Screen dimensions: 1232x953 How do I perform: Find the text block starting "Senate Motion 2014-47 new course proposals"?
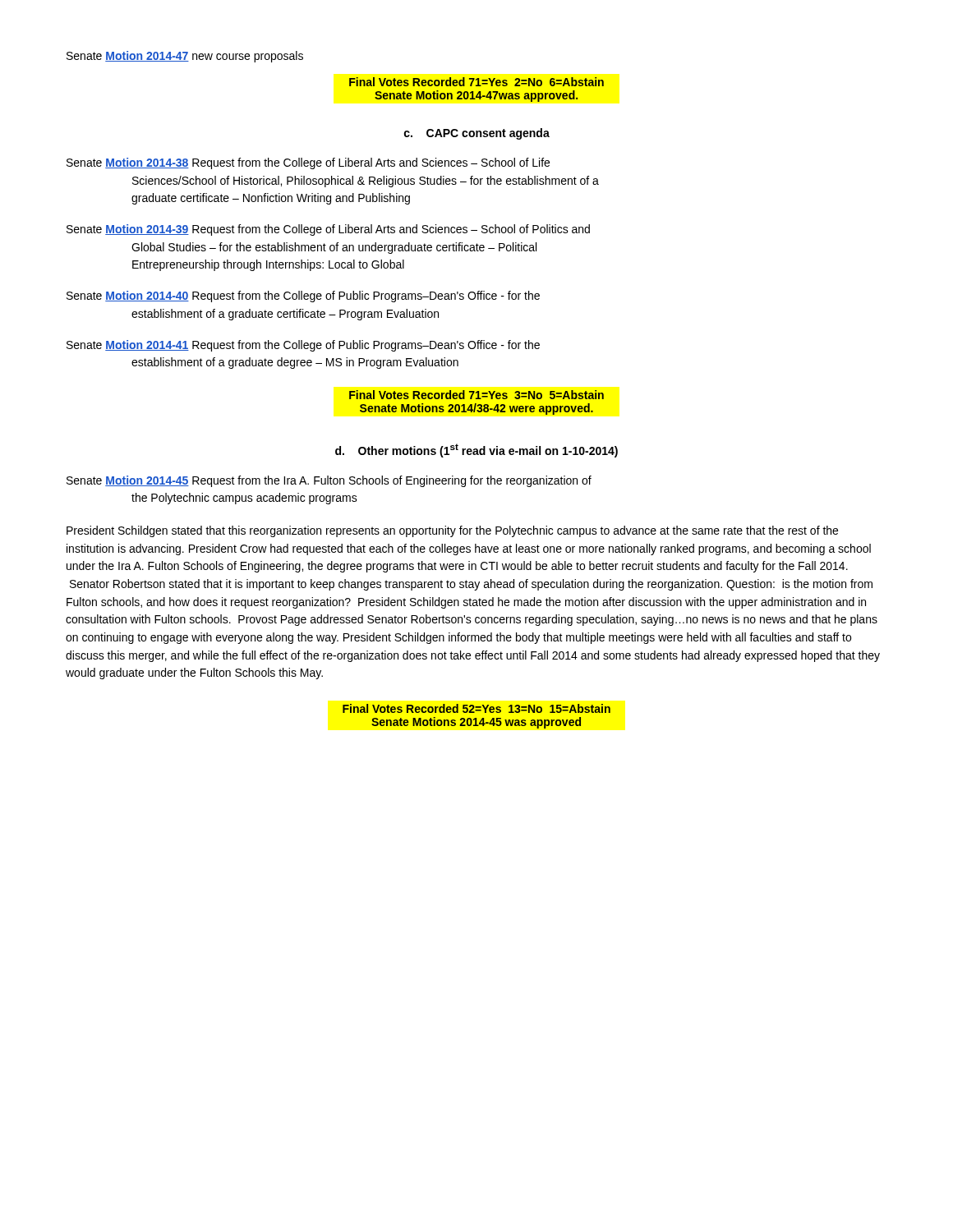185,56
